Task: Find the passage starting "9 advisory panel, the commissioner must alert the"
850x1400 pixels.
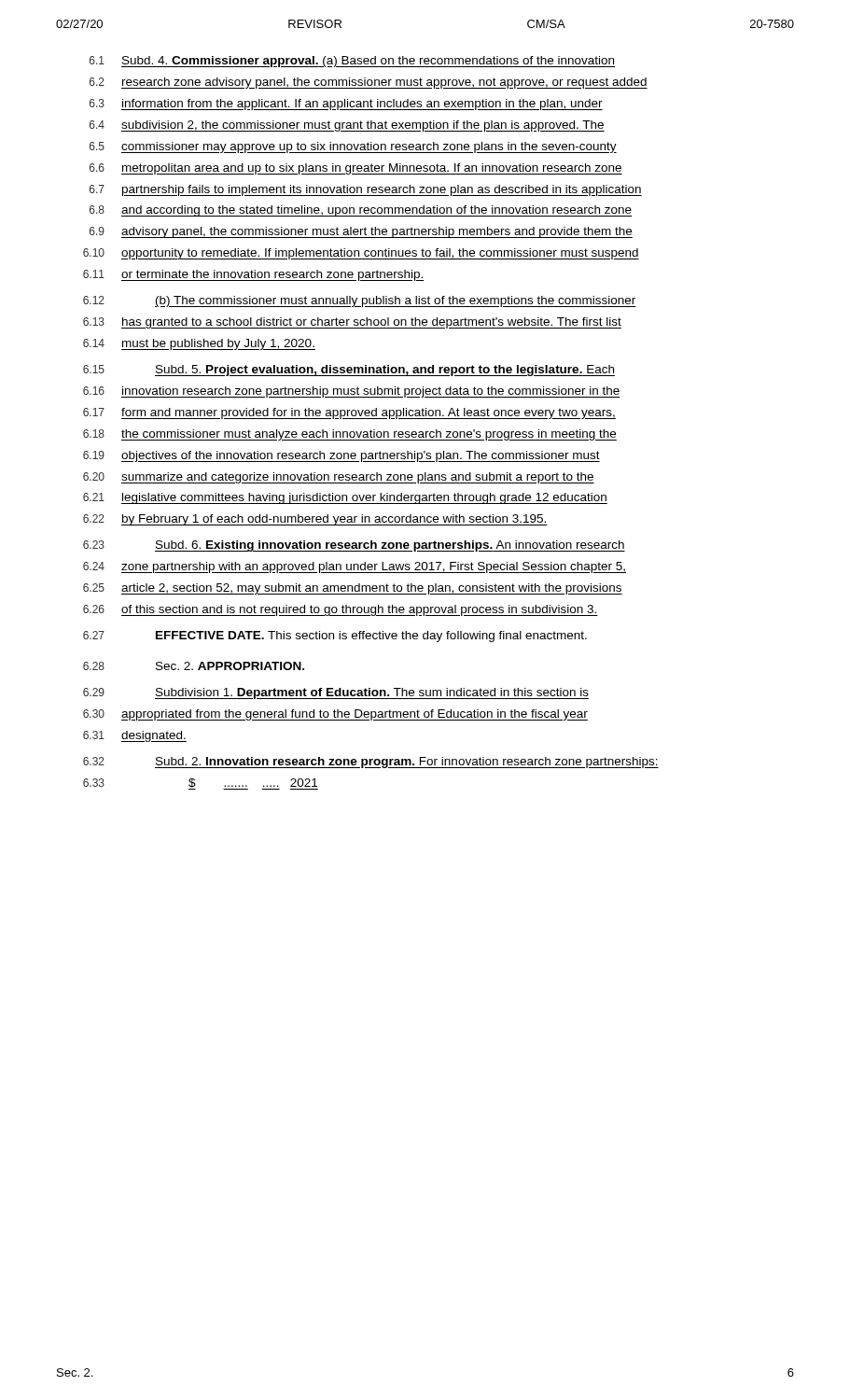Action: (425, 232)
